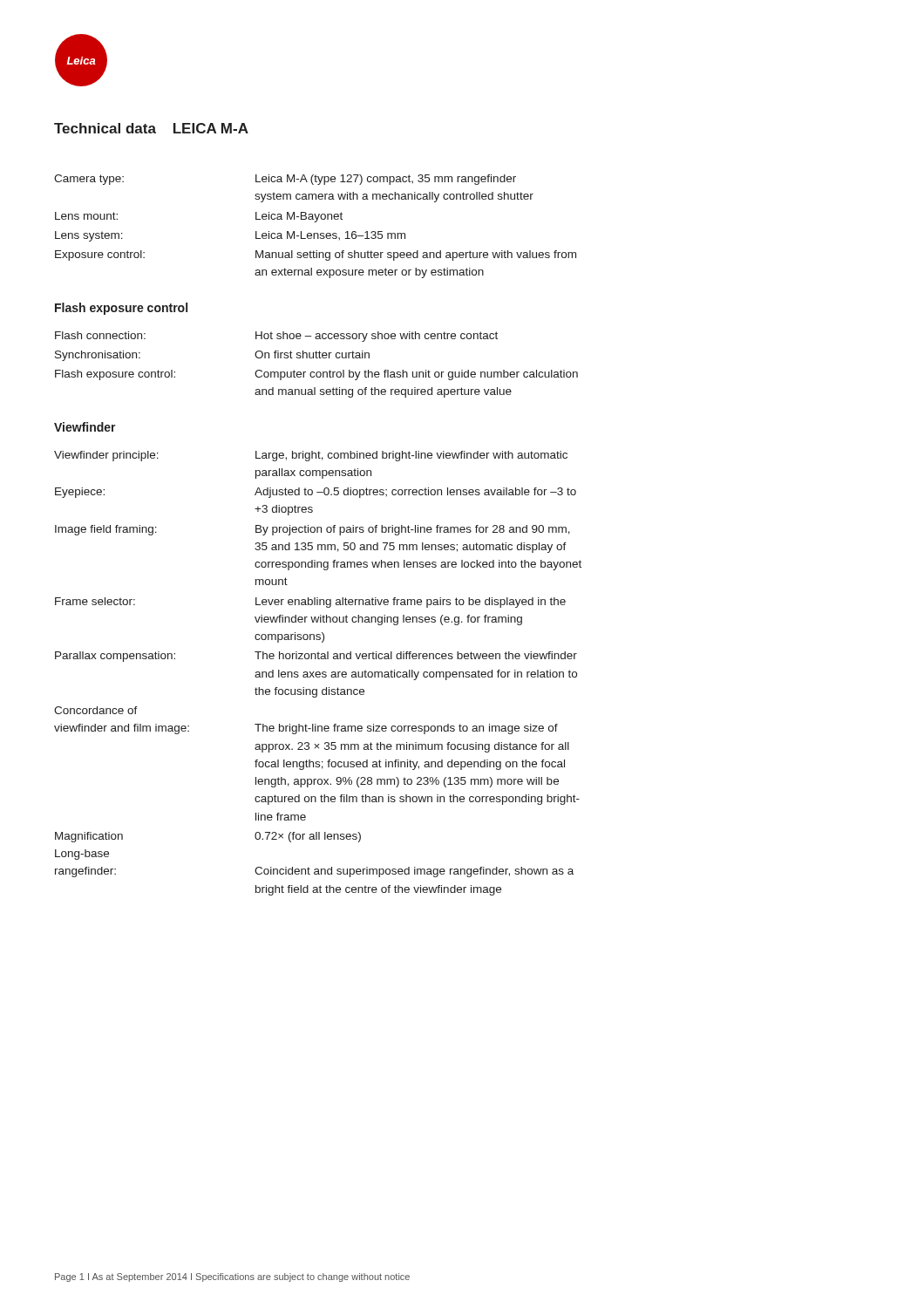This screenshot has height=1308, width=924.
Task: Select the text block that reads "Frame selector: Lever enabling alternative frame pairs to"
Action: point(462,619)
